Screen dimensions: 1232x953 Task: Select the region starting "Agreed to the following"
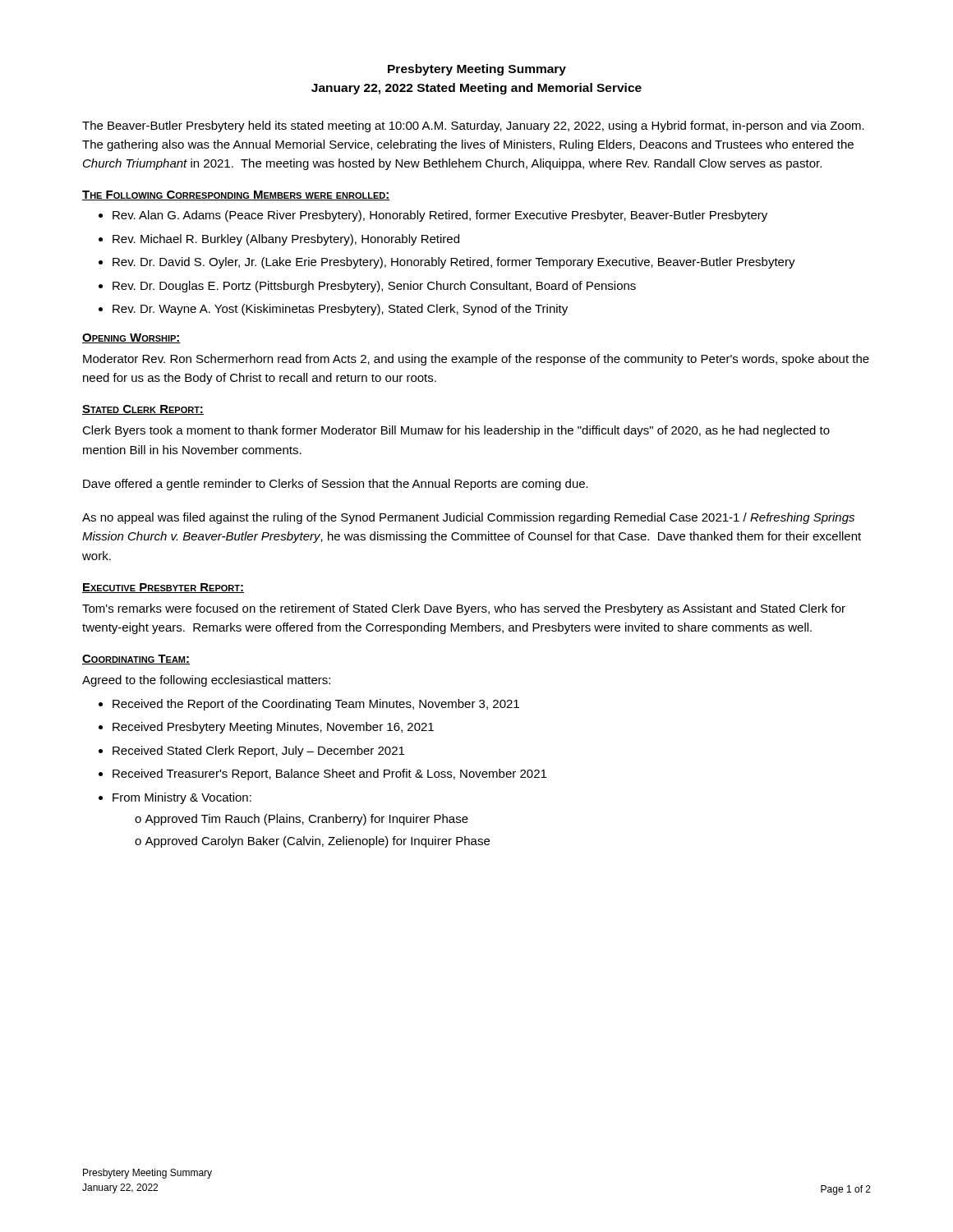(x=207, y=680)
